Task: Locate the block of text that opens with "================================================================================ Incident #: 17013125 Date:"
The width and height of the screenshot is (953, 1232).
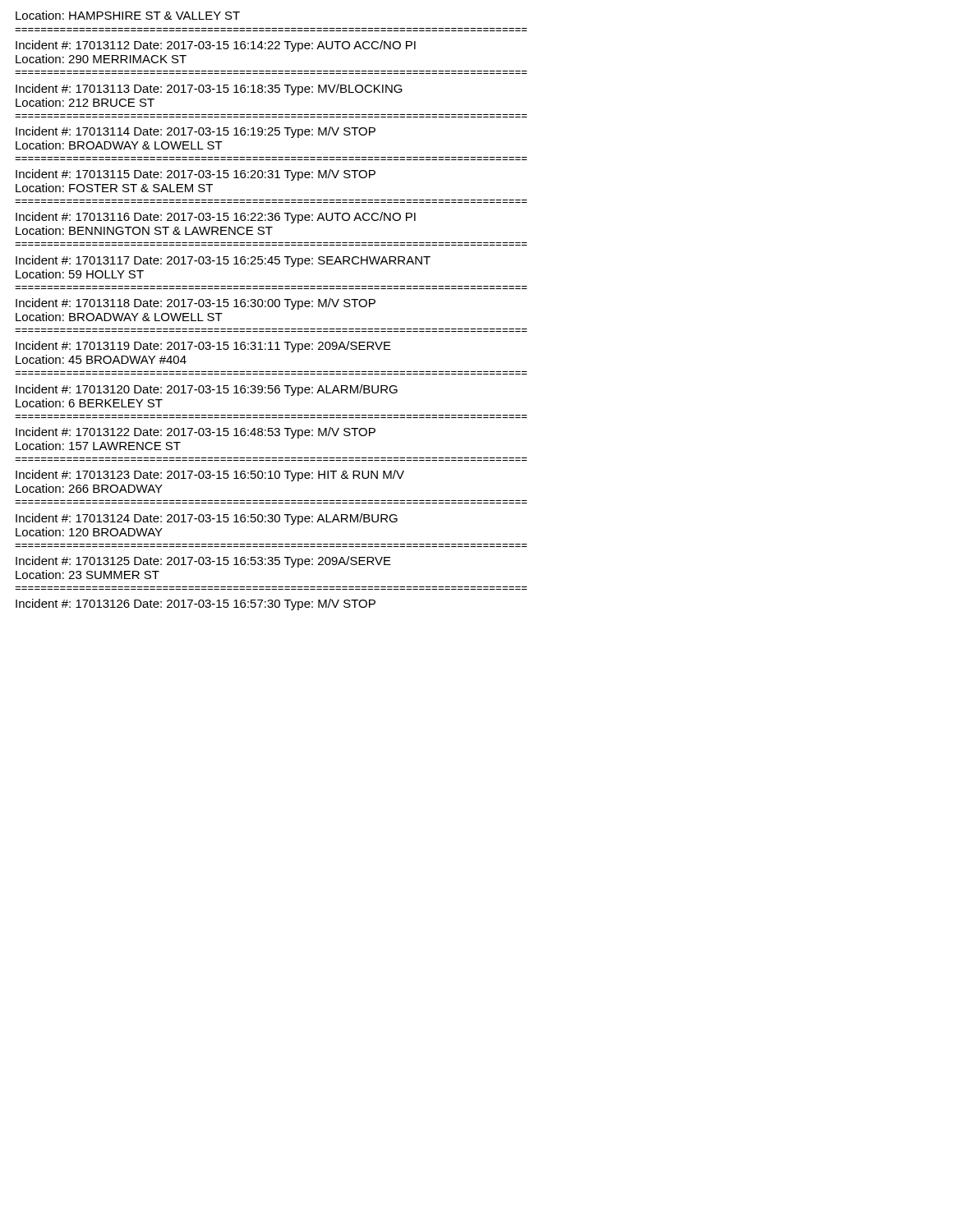Action: coord(203,562)
